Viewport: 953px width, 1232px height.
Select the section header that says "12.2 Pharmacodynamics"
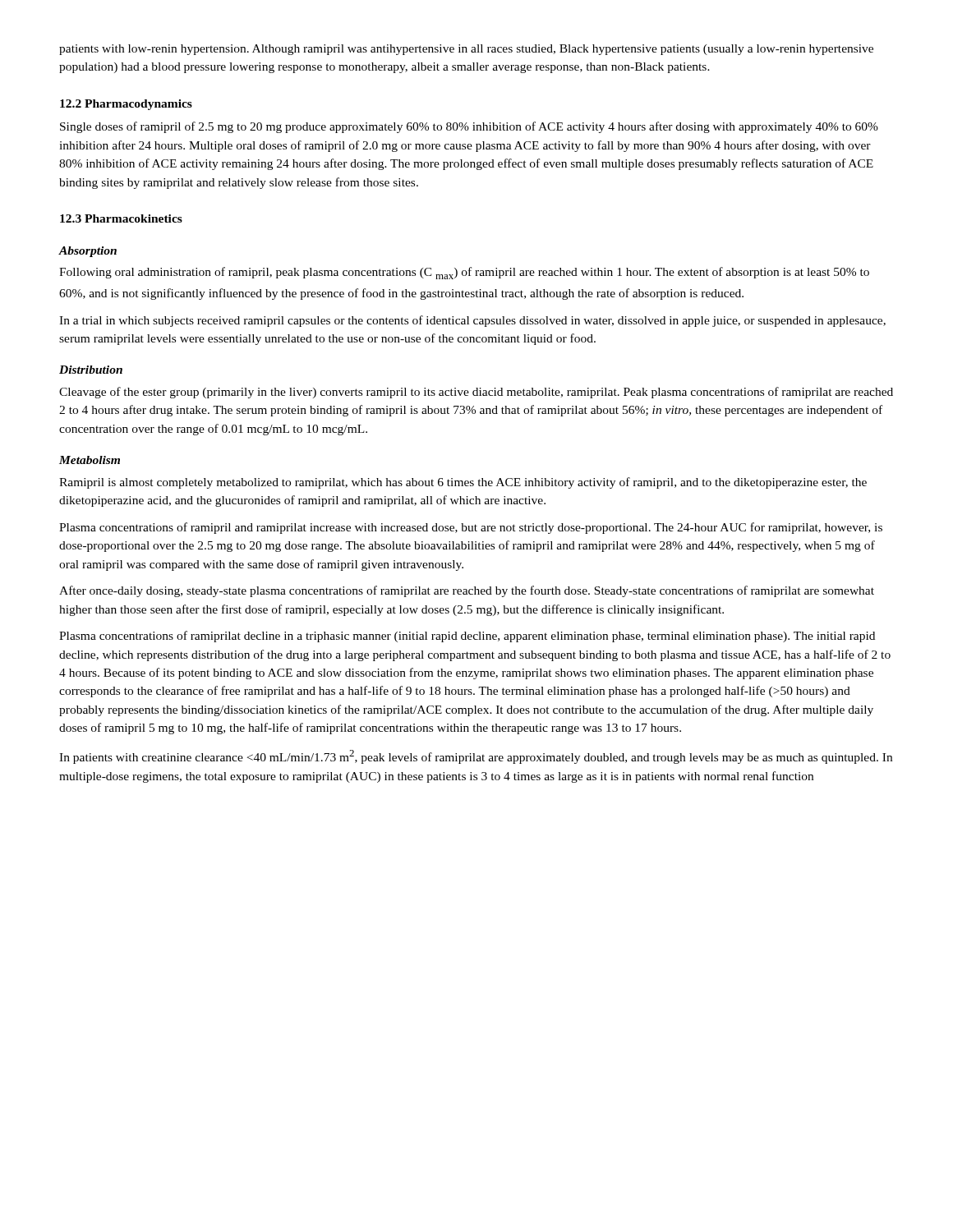click(126, 103)
